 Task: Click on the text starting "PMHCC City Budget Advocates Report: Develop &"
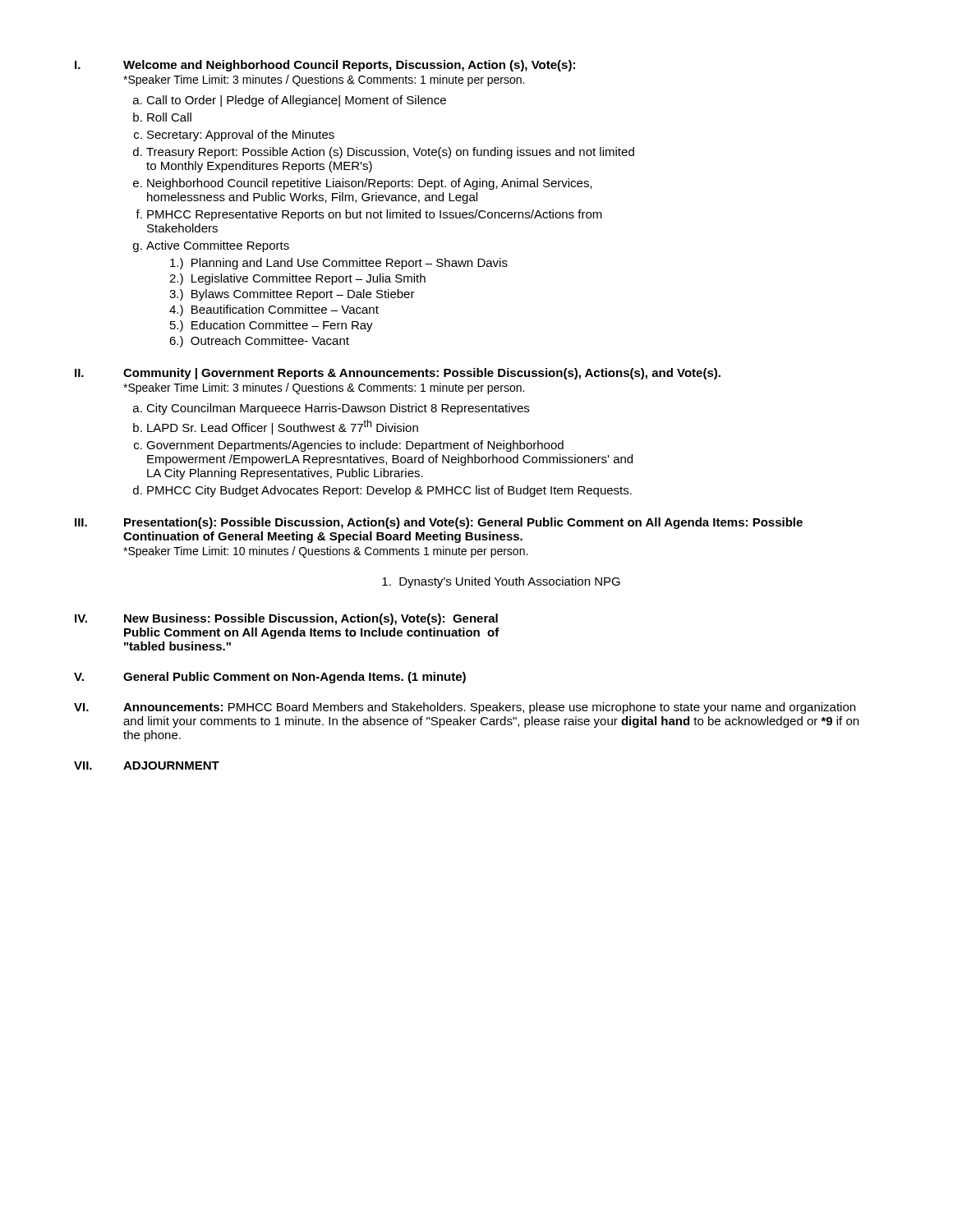[389, 490]
